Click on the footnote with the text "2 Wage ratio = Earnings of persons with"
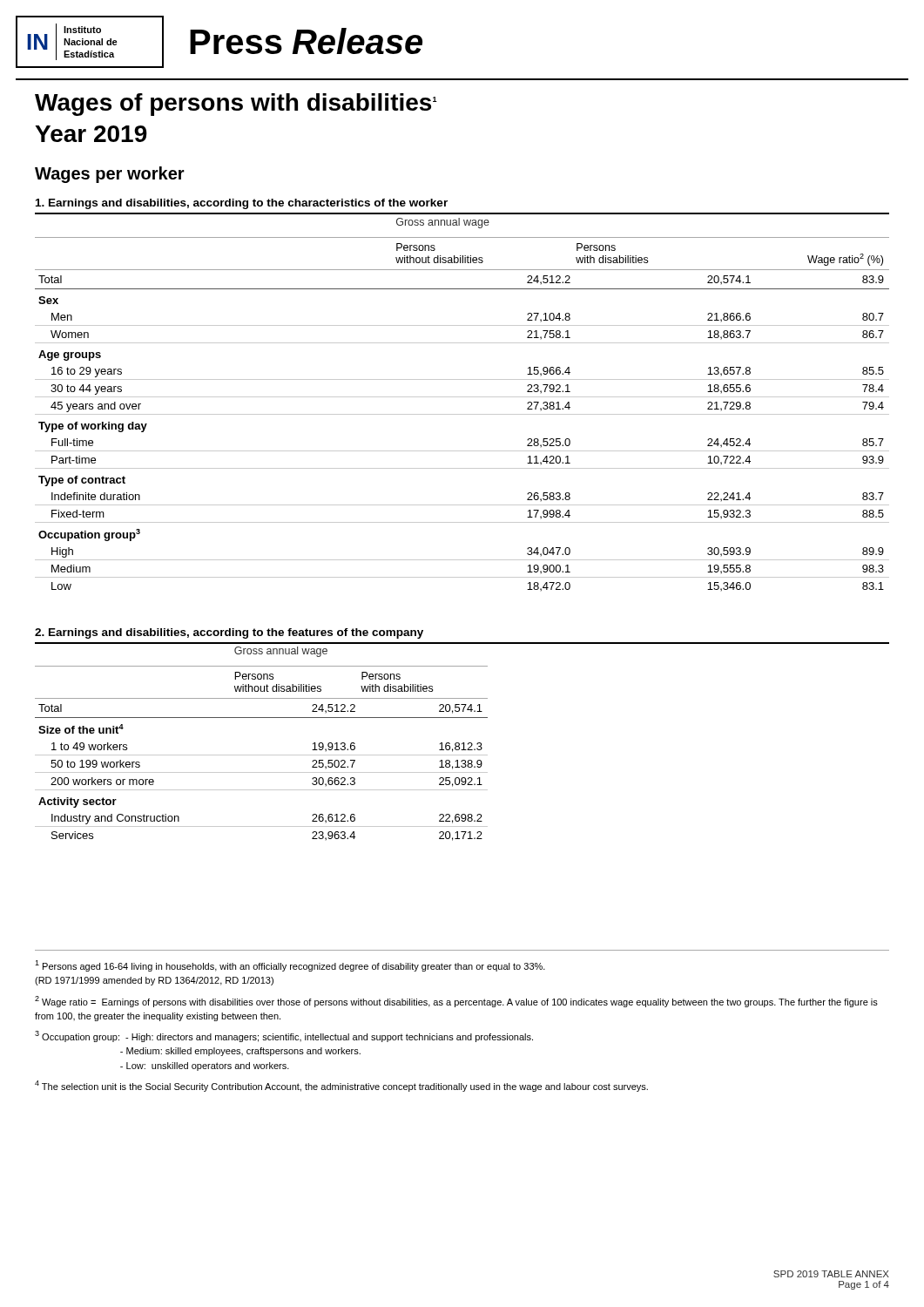This screenshot has width=924, height=1307. (456, 1007)
